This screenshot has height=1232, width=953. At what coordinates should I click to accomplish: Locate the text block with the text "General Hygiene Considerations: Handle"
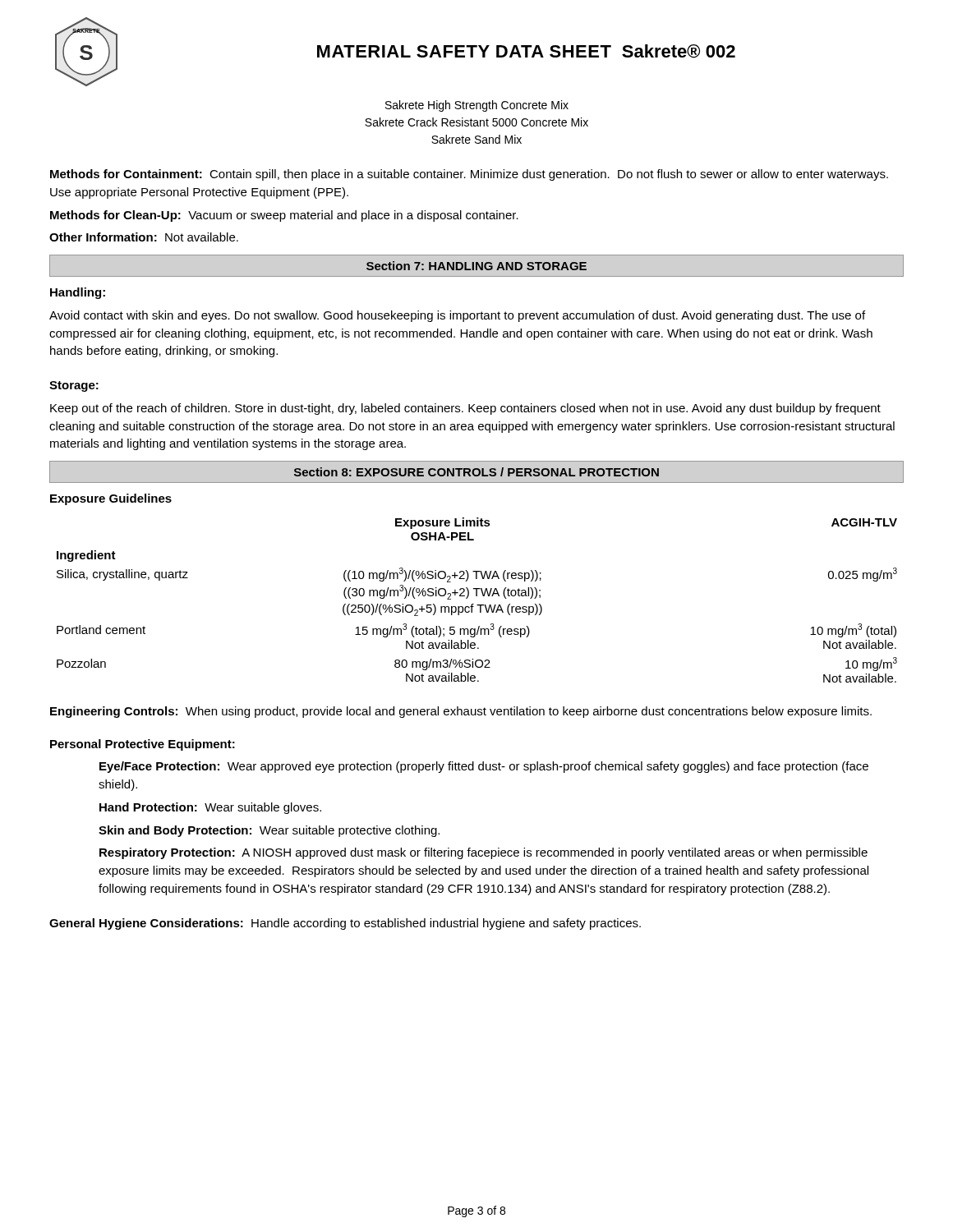[x=346, y=922]
